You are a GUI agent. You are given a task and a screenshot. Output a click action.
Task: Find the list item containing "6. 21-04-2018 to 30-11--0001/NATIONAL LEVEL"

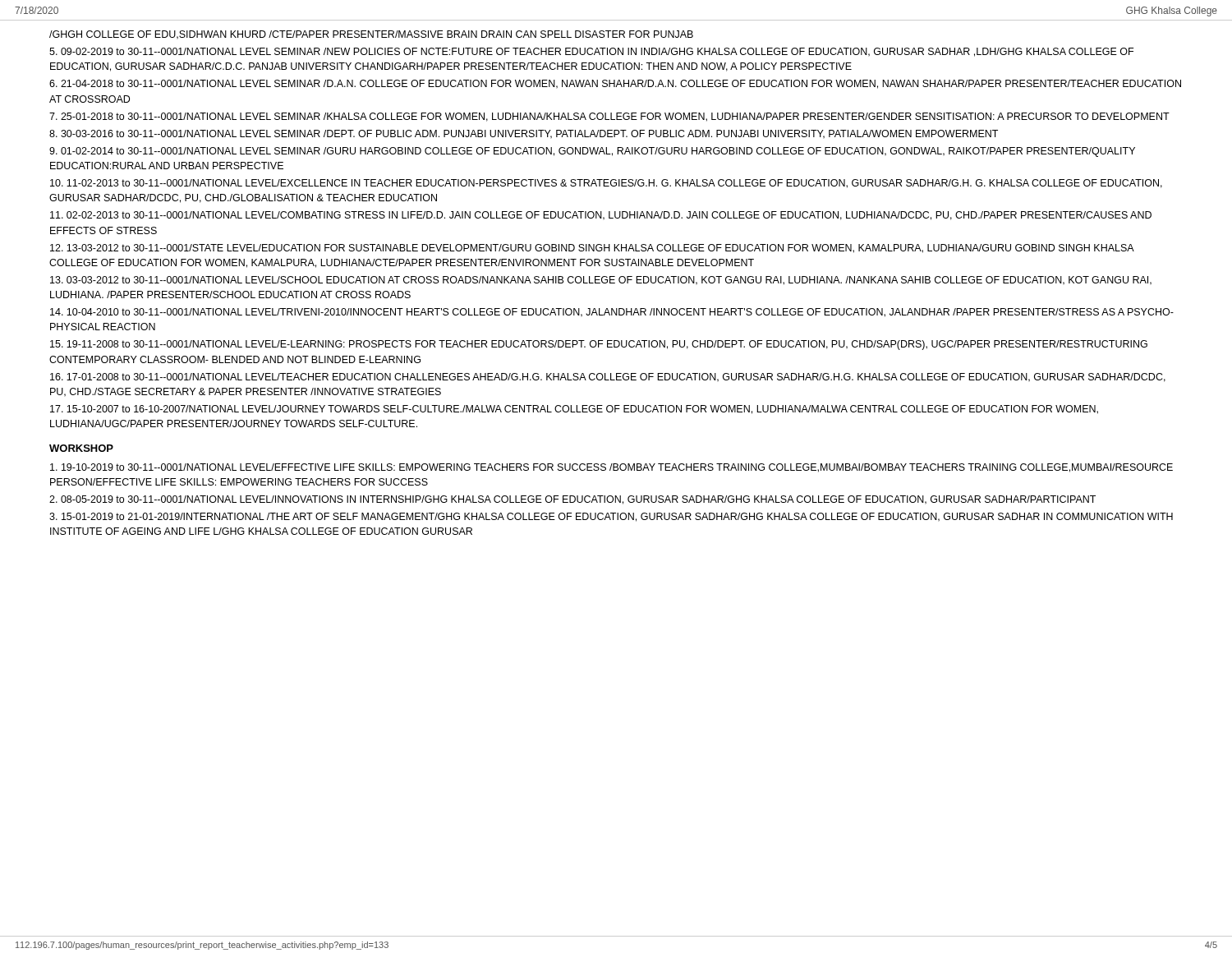point(616,92)
